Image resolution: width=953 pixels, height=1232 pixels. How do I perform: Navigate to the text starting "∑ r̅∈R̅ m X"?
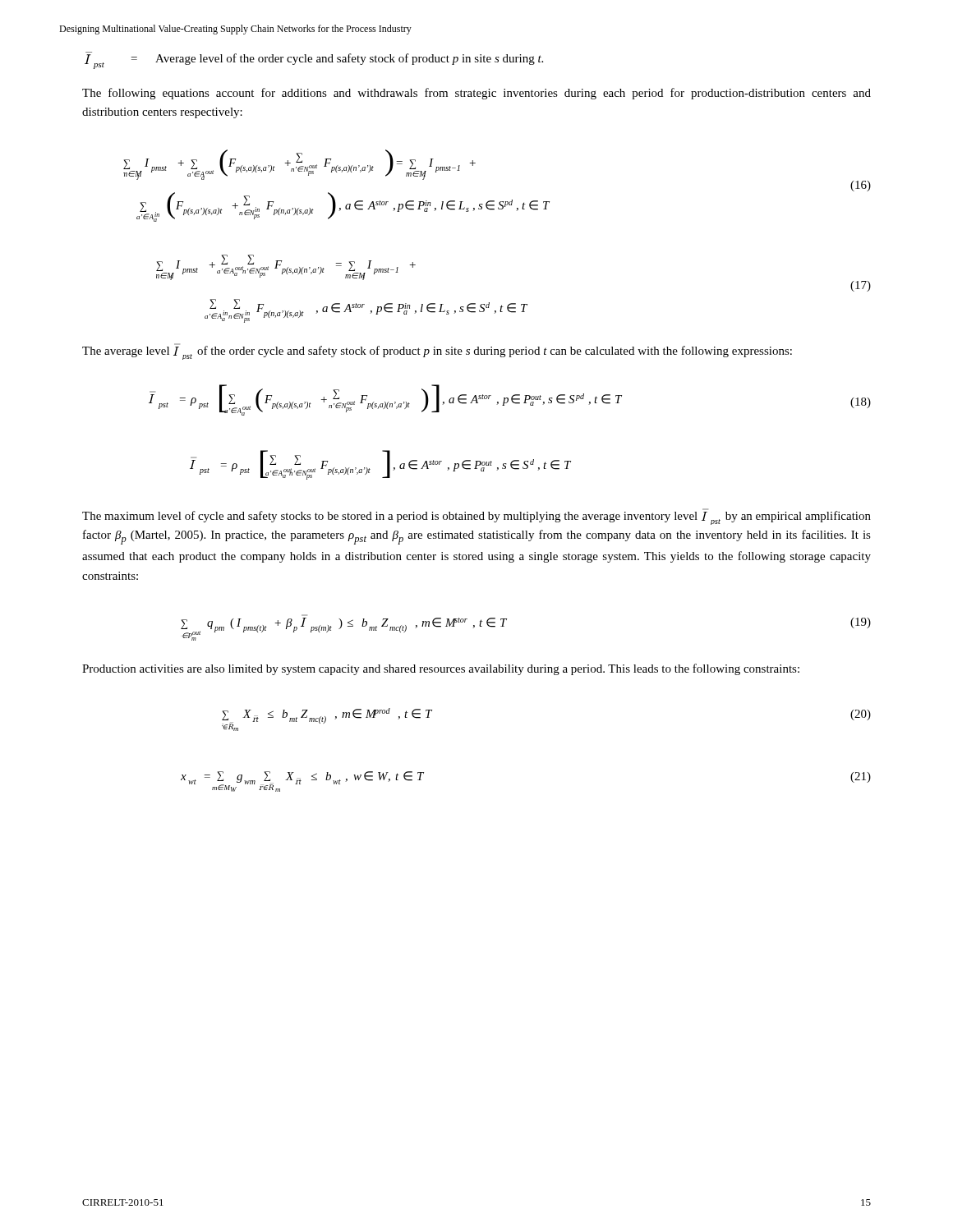357,718
